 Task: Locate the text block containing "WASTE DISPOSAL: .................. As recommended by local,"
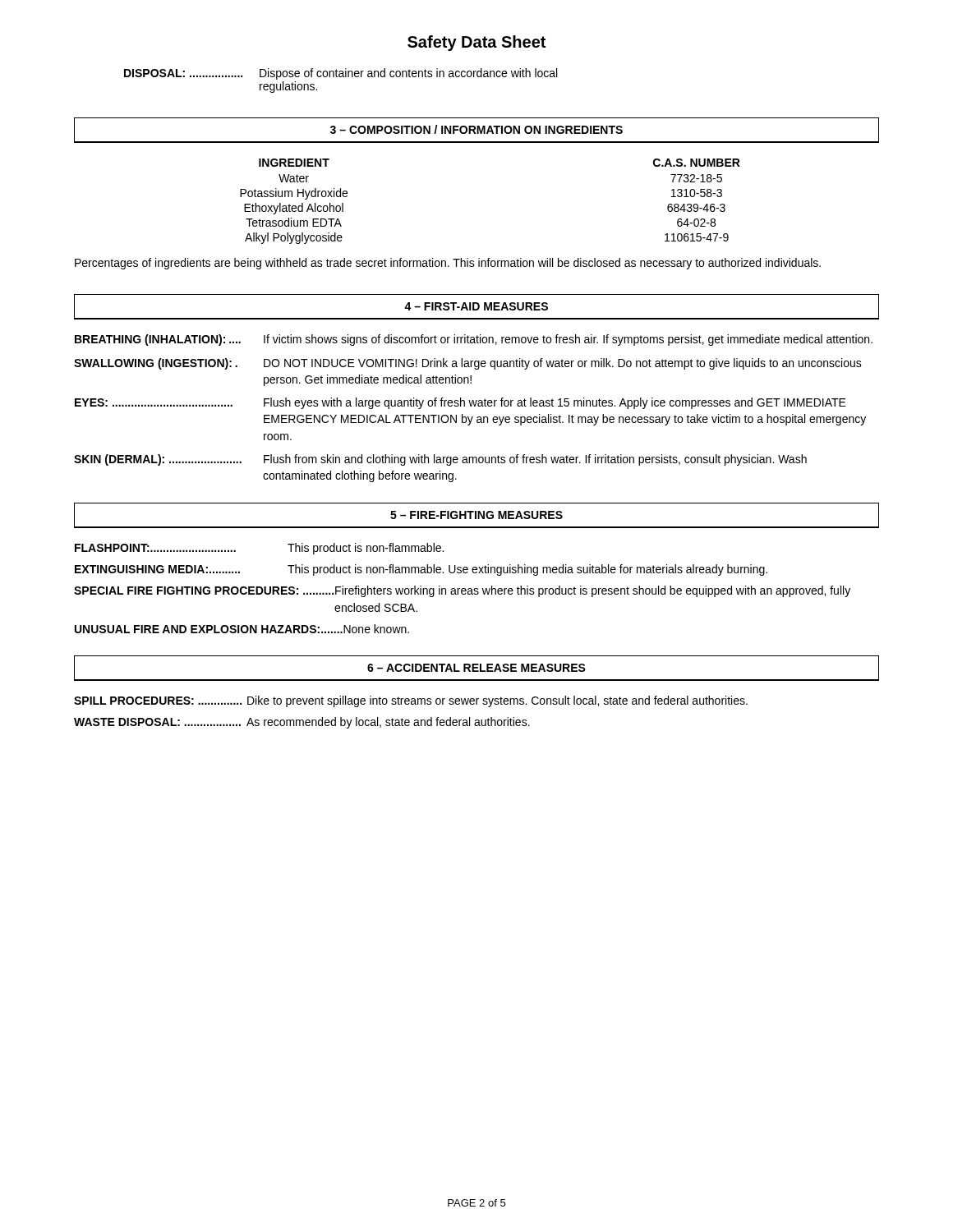476,722
